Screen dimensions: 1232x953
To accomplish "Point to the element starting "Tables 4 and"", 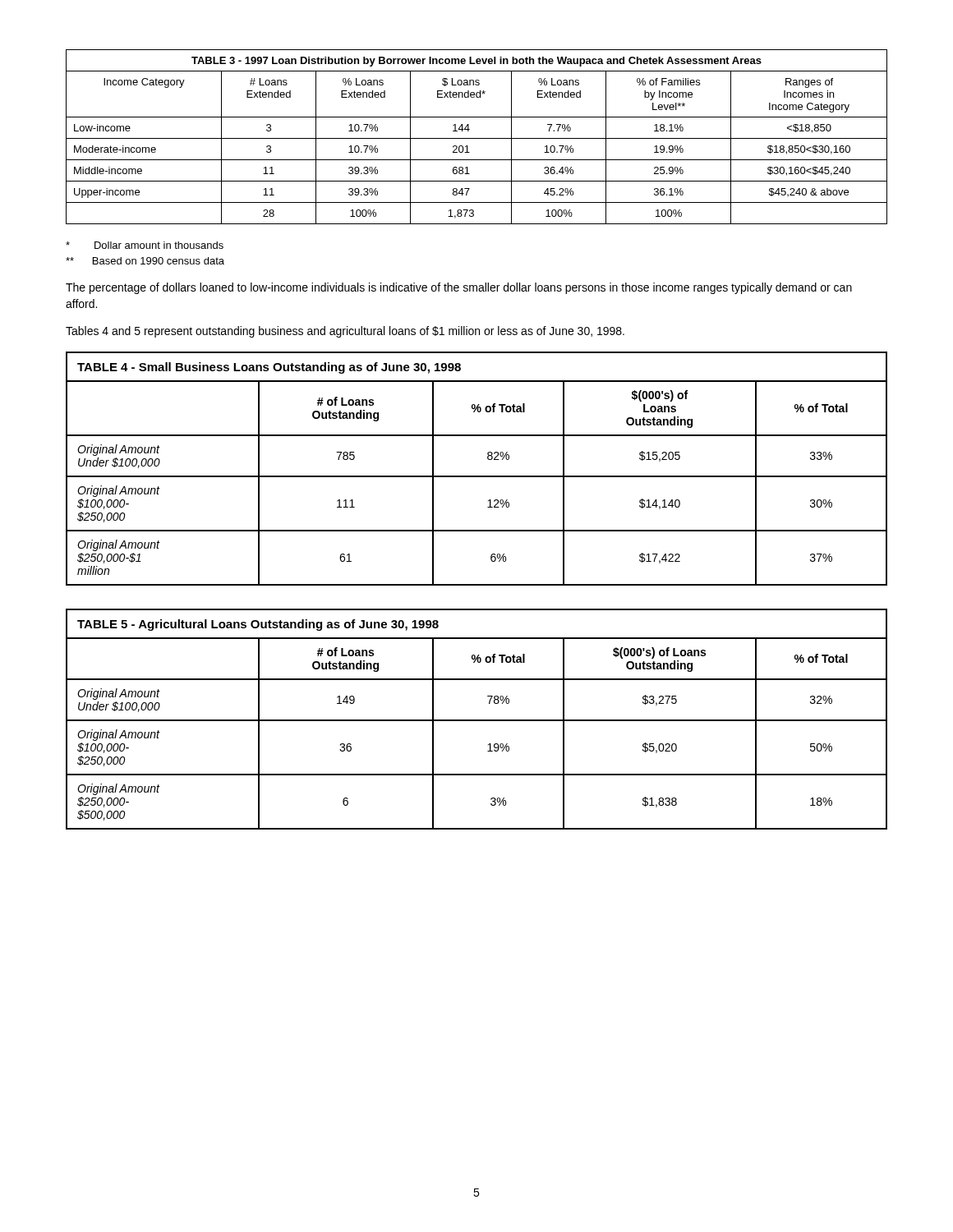I will [345, 331].
